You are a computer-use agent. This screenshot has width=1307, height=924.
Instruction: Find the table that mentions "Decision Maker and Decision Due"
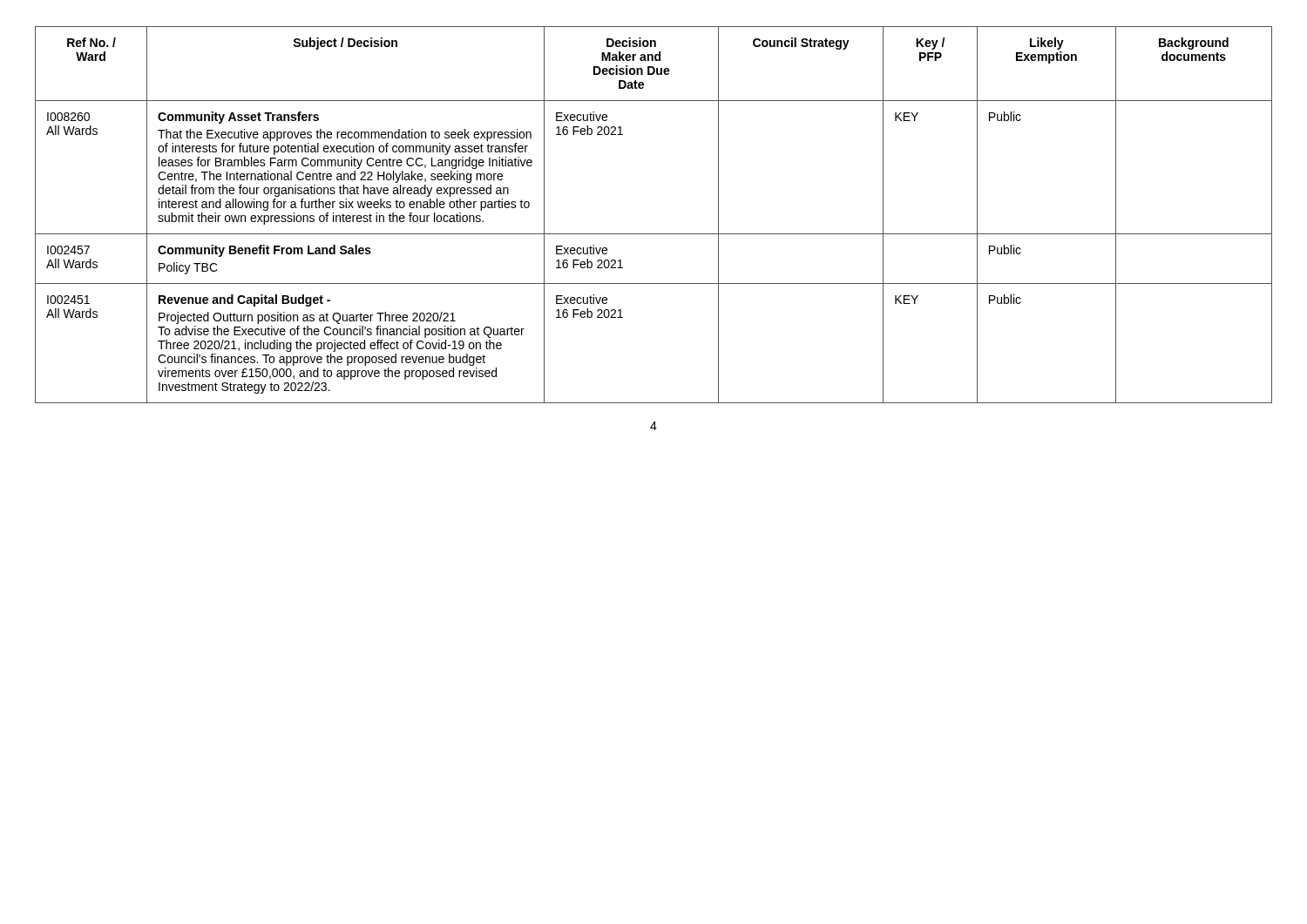tap(654, 215)
